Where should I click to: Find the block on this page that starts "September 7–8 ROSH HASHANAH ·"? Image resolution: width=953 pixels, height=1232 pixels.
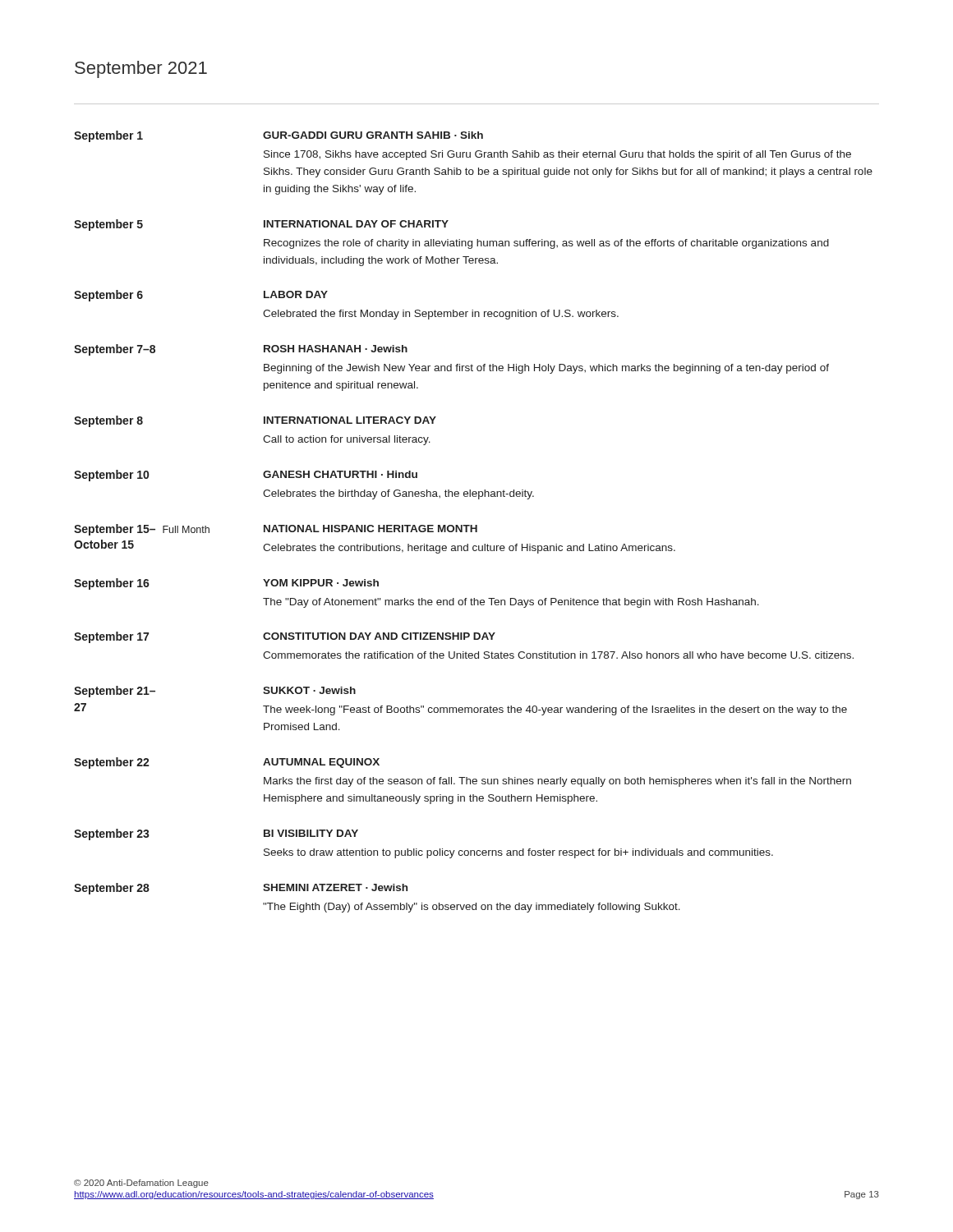476,368
